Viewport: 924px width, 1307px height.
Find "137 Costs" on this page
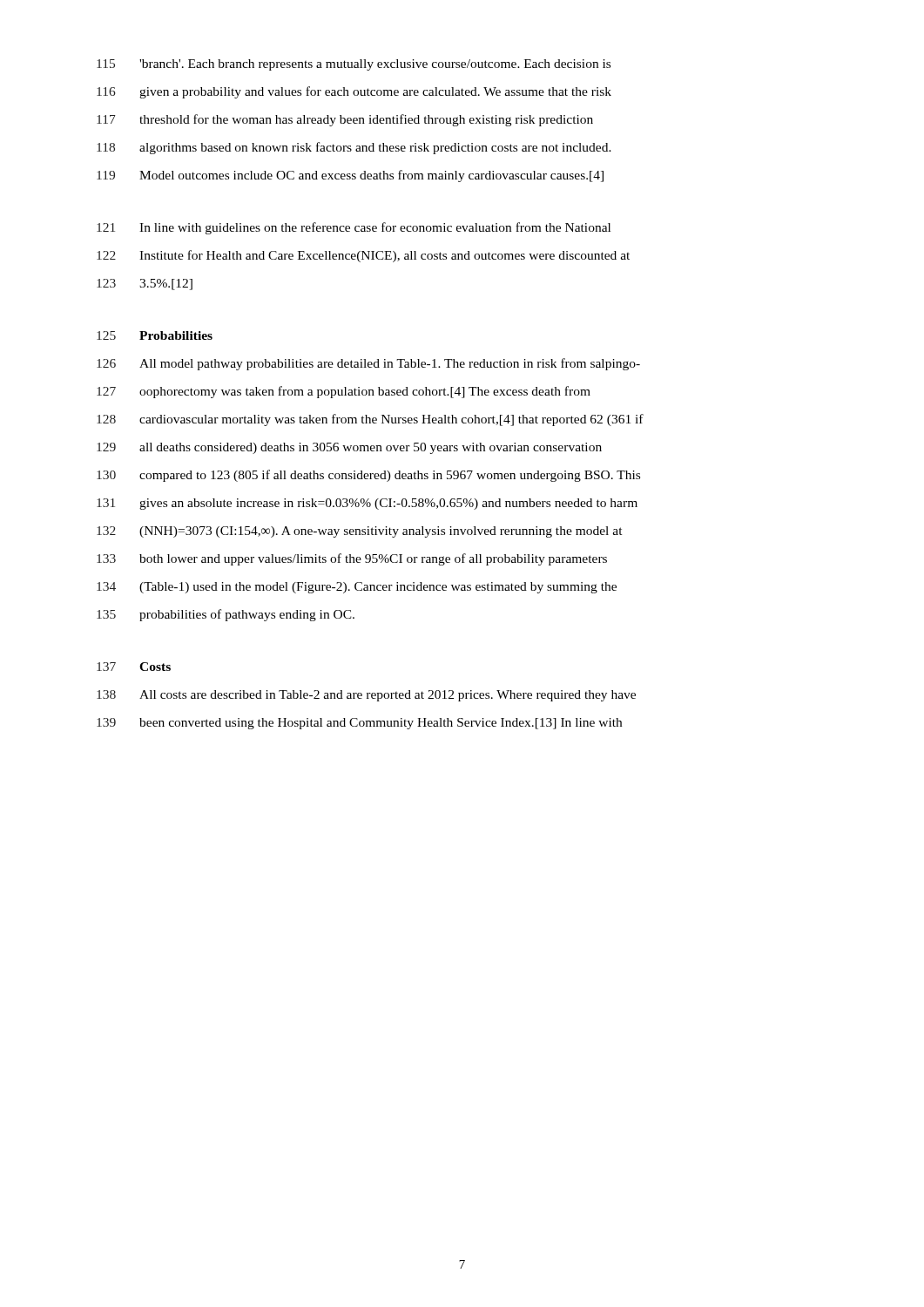pyautogui.click(x=106, y=666)
